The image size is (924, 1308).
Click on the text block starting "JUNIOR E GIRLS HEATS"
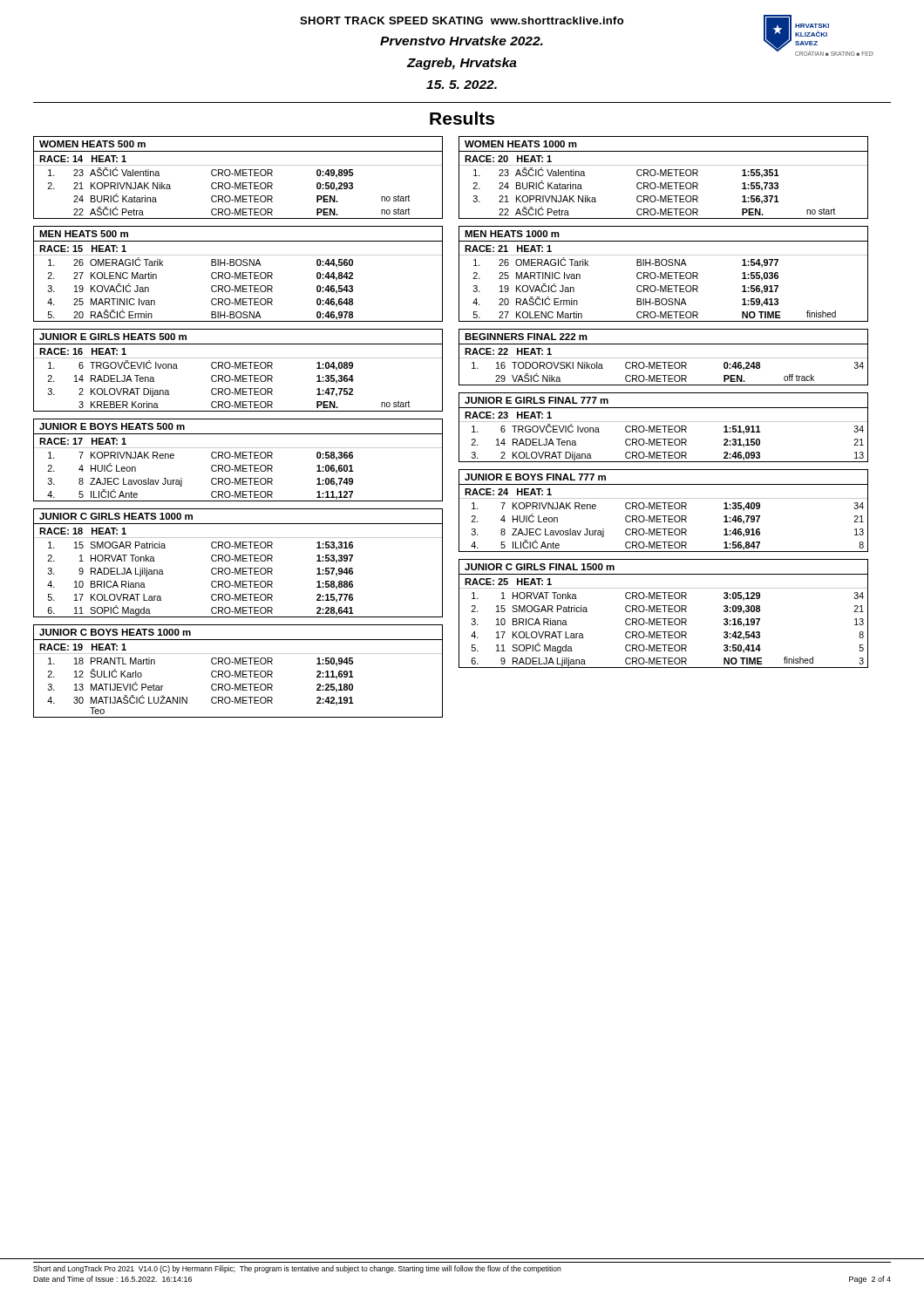pyautogui.click(x=238, y=371)
